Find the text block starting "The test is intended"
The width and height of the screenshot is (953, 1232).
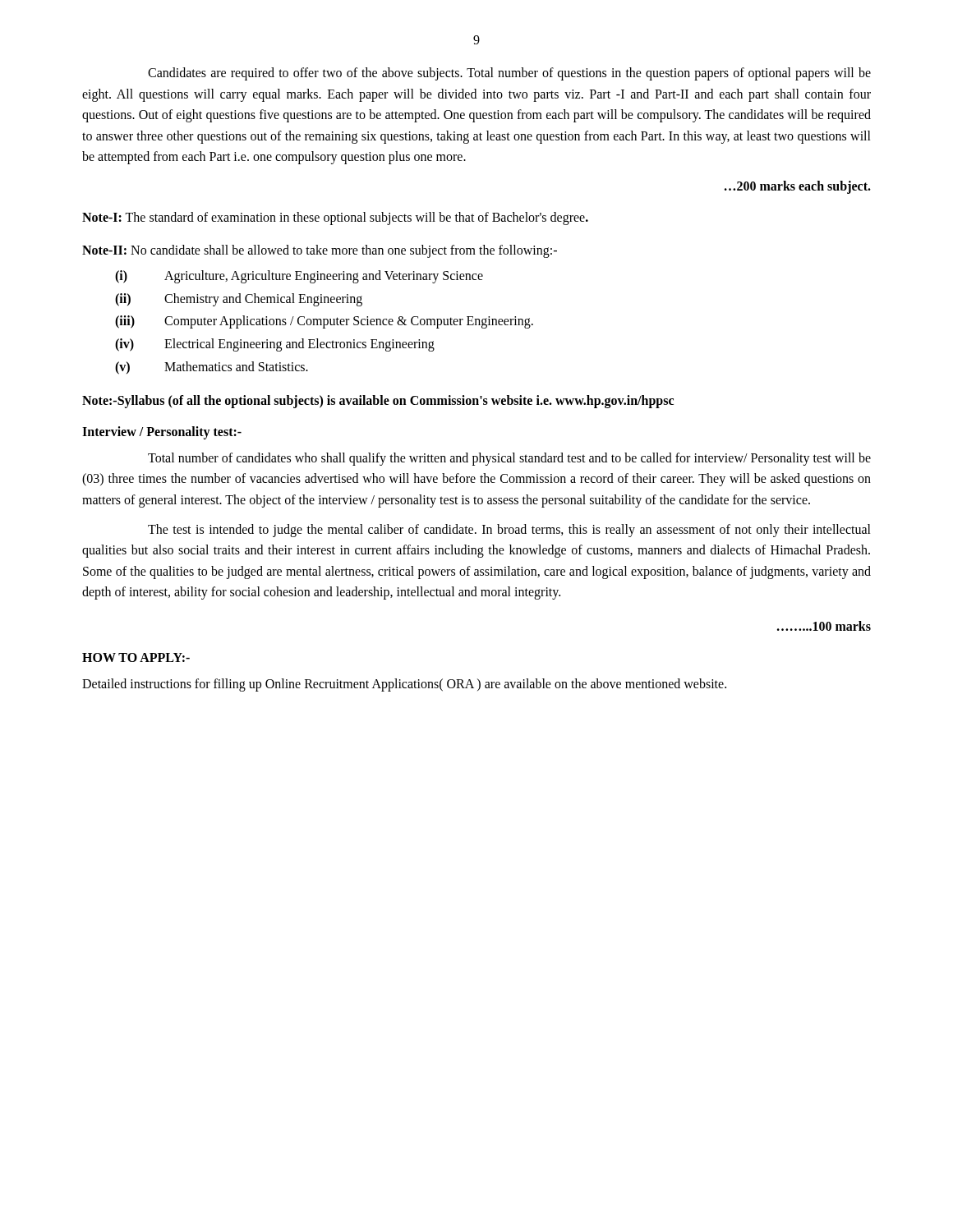pyautogui.click(x=476, y=560)
